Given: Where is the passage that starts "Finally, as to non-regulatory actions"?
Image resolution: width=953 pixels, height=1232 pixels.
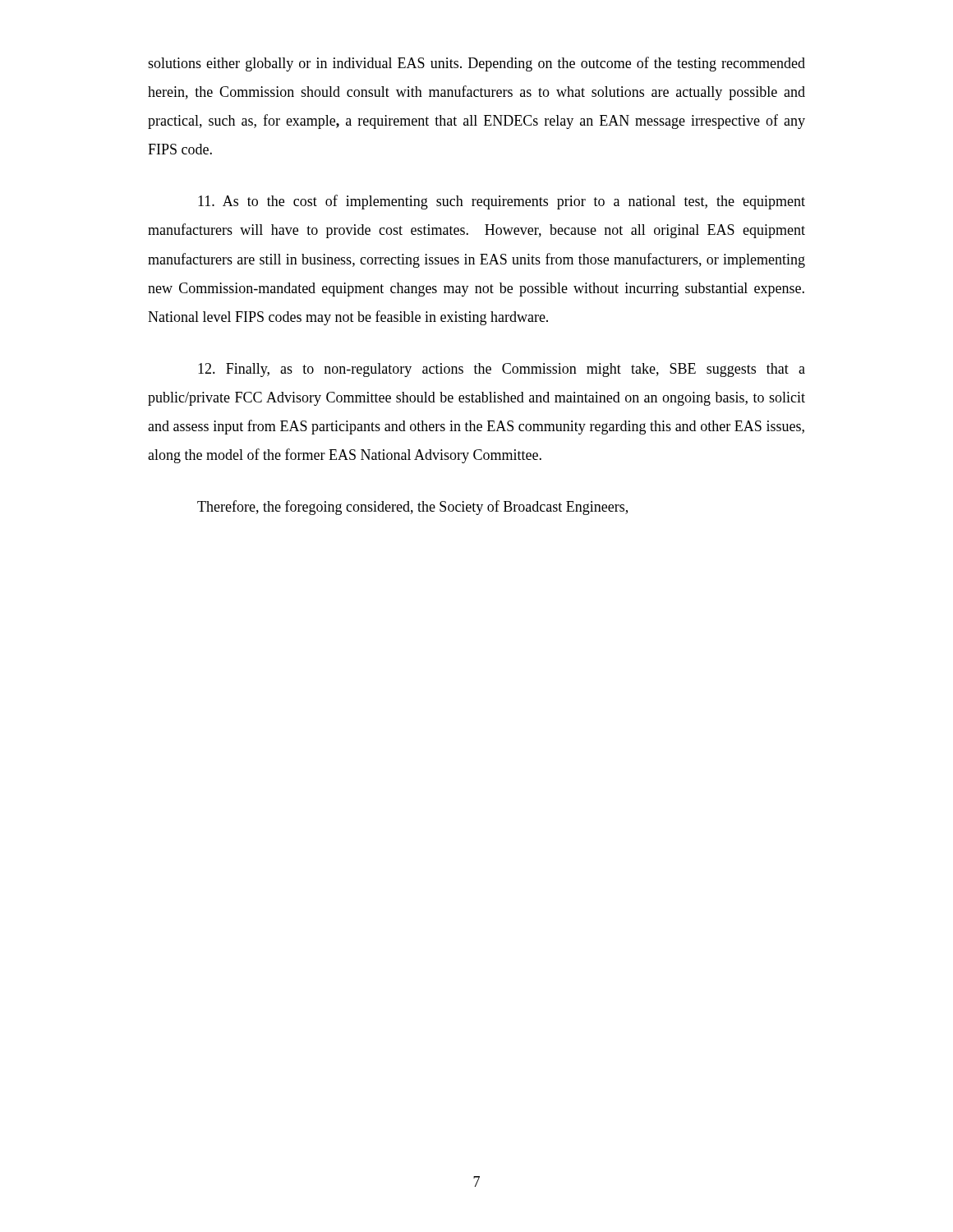Looking at the screenshot, I should pos(476,412).
